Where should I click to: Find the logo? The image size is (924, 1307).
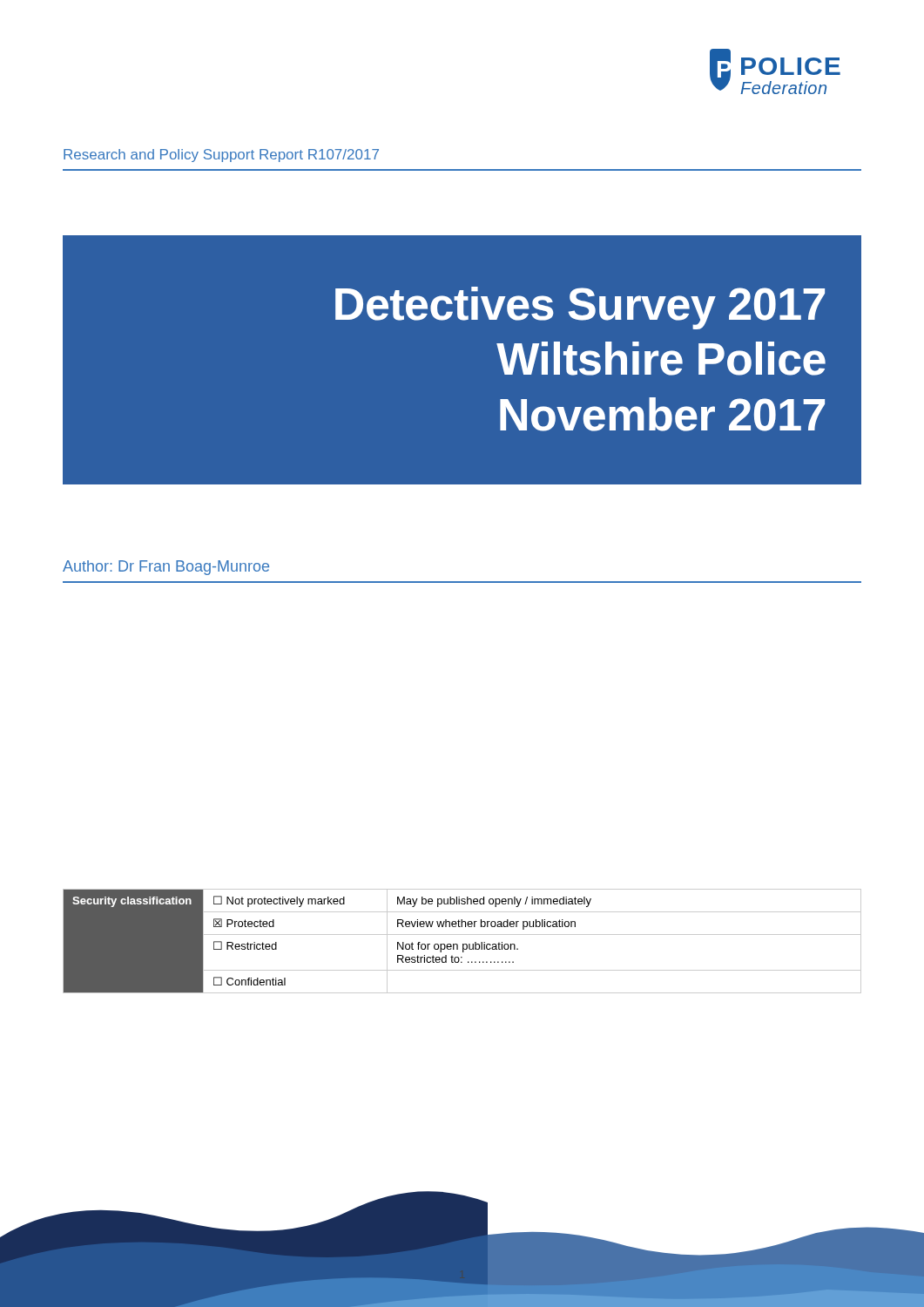[x=776, y=85]
